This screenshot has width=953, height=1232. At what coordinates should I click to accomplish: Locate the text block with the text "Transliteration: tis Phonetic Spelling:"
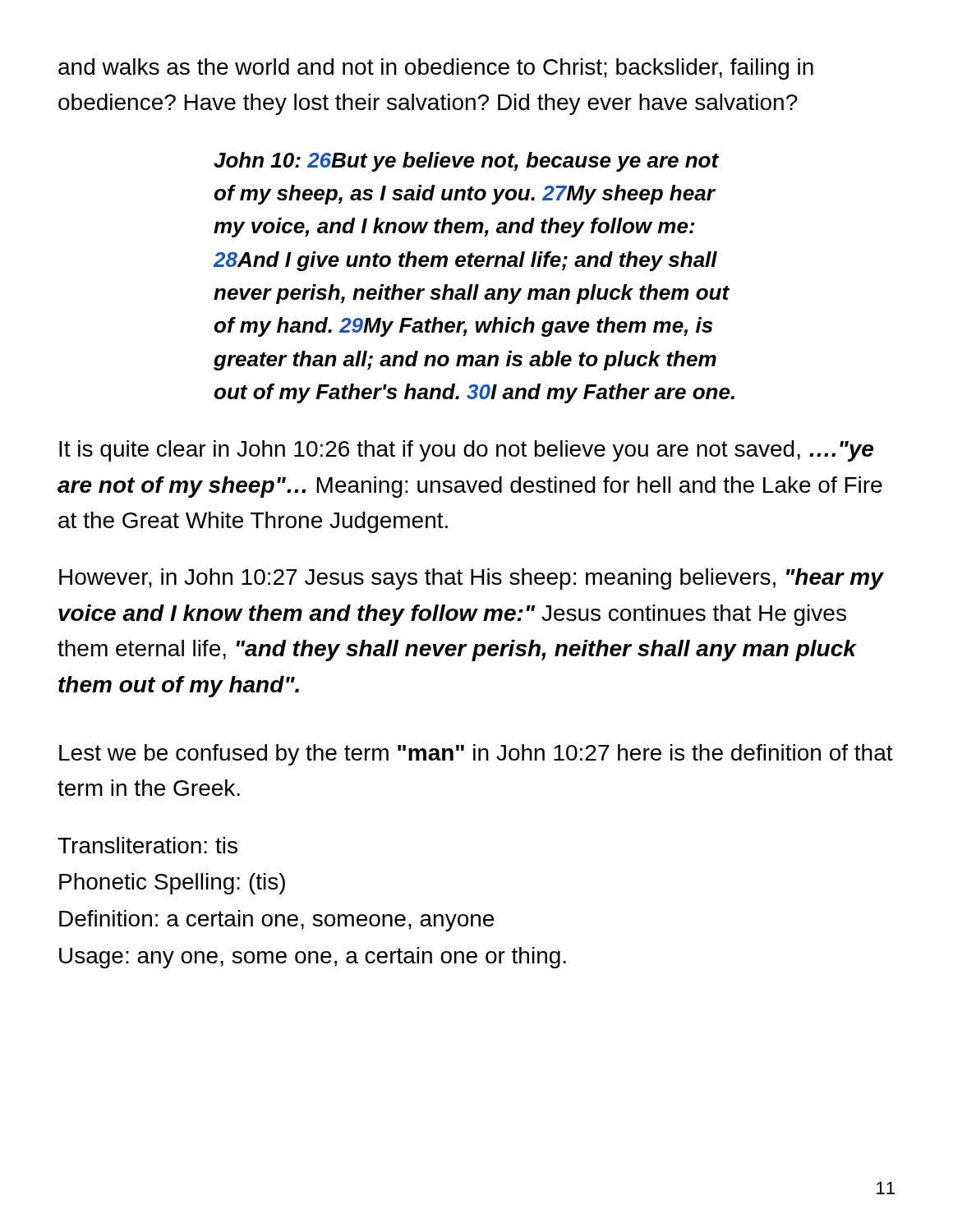pyautogui.click(x=147, y=845)
